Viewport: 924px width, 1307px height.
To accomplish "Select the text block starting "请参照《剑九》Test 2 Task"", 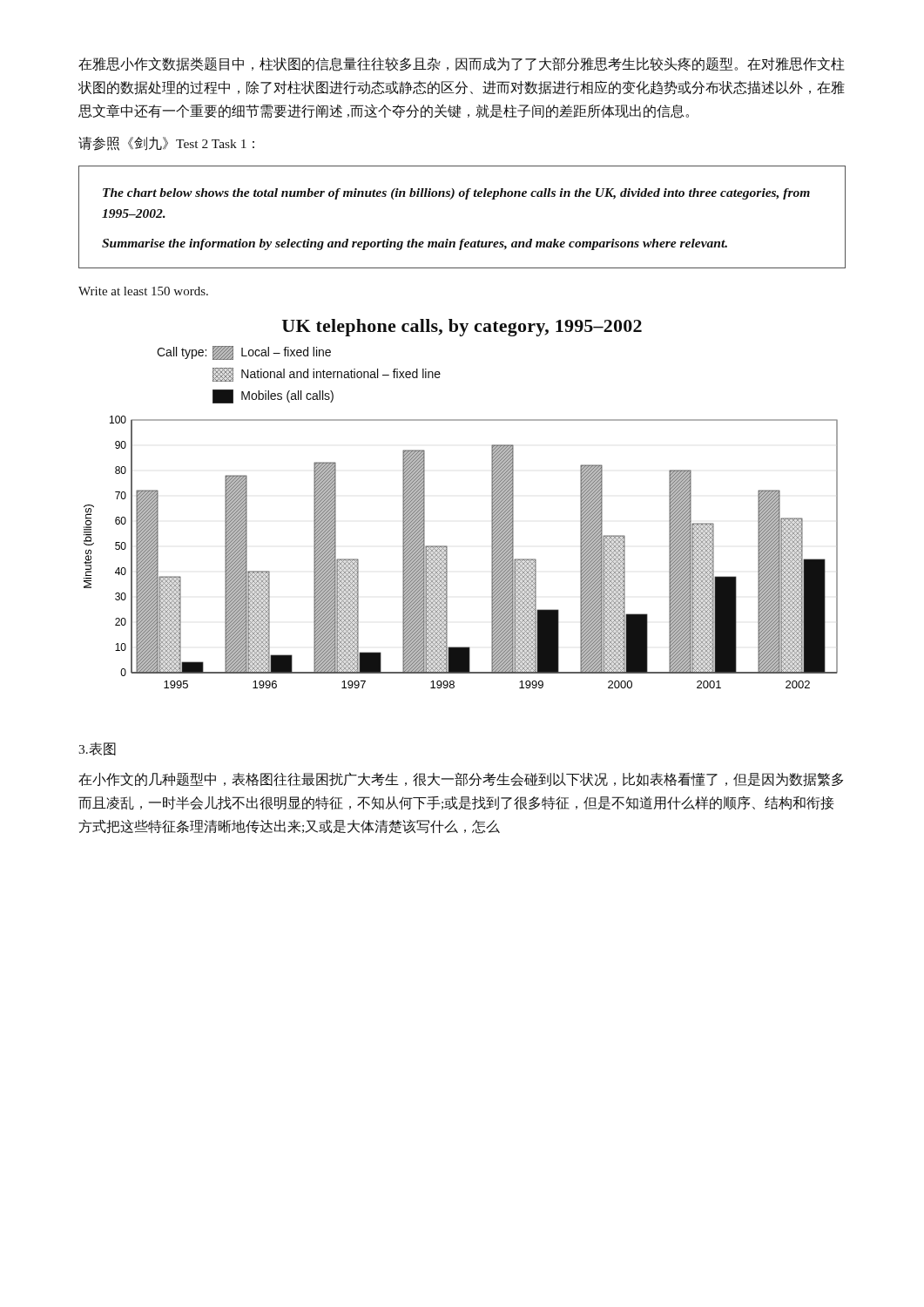I will (x=170, y=144).
